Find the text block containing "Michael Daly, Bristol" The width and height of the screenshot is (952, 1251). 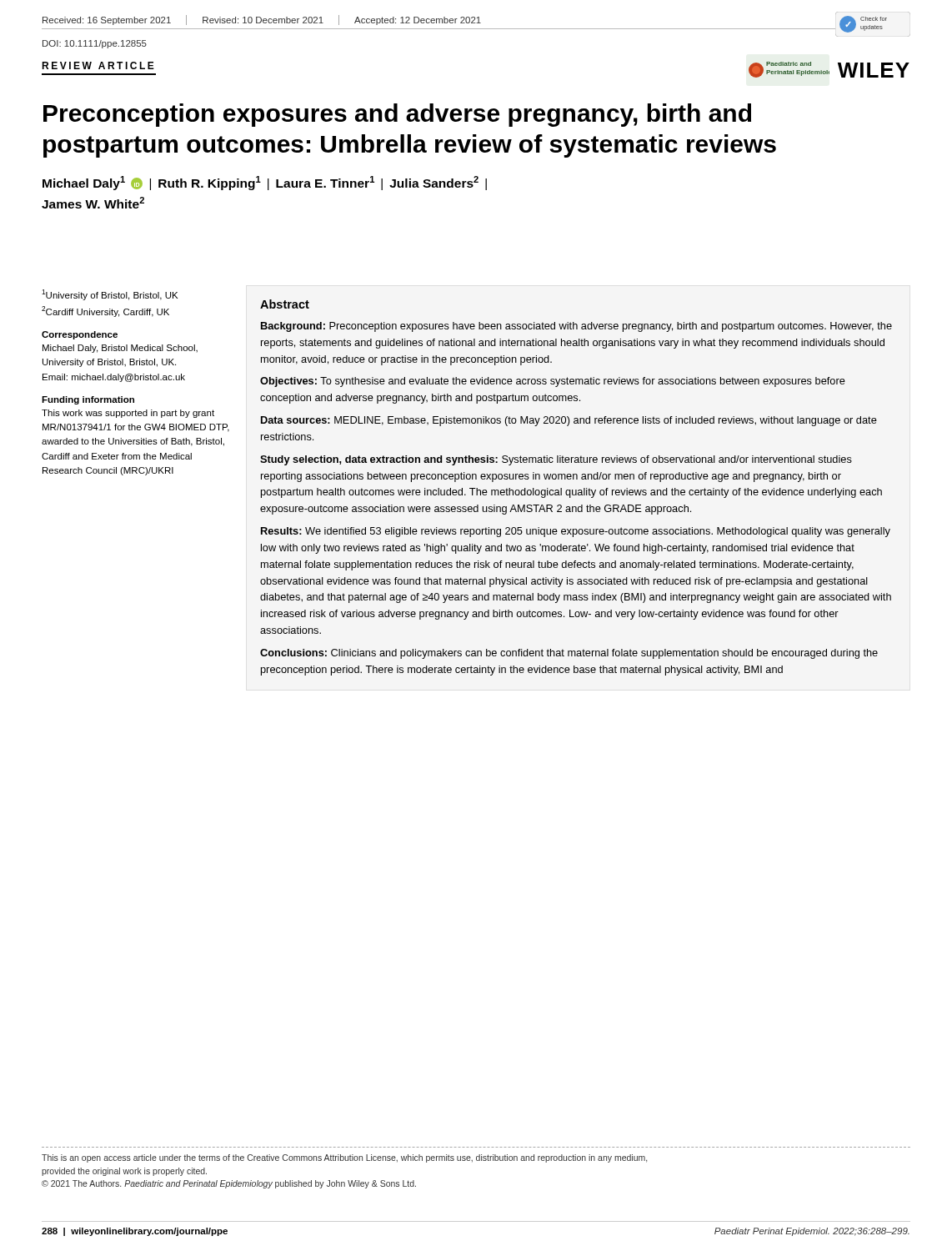120,362
